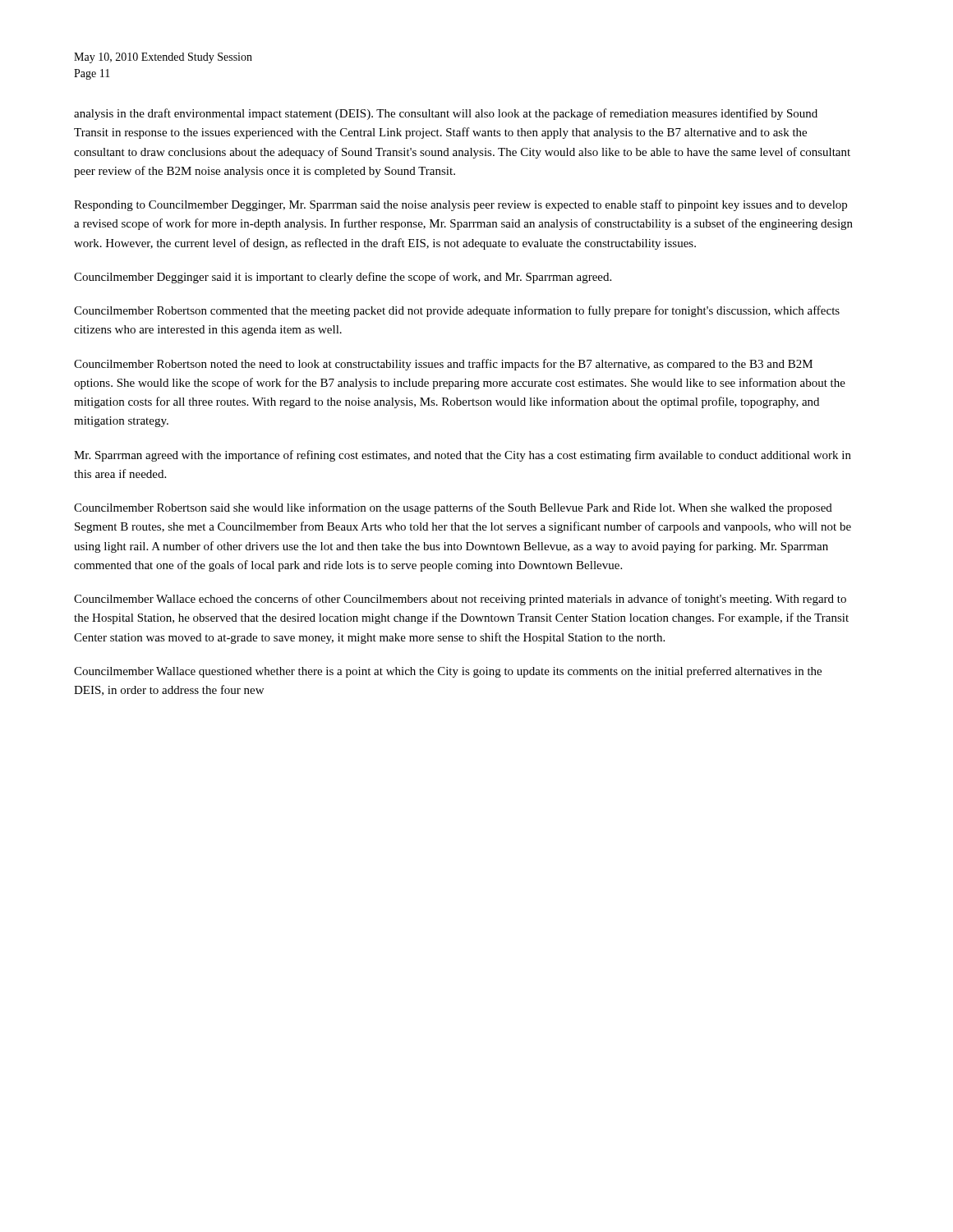This screenshot has width=953, height=1232.
Task: Find the text block starting "Mr. Sparrman agreed with the importance of"
Action: click(x=463, y=464)
